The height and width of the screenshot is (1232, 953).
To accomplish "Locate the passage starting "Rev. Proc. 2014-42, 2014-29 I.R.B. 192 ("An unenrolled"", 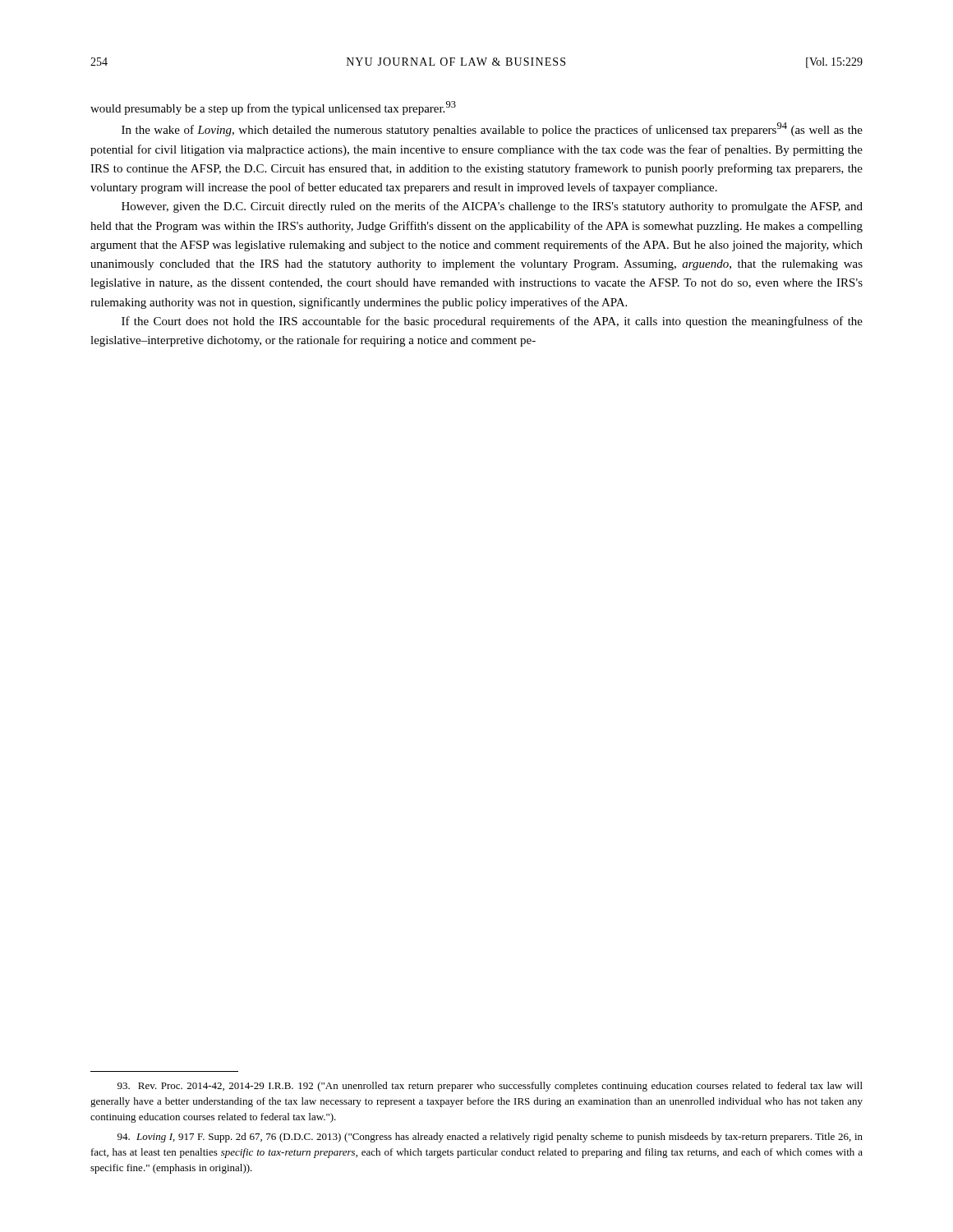I will click(476, 1127).
